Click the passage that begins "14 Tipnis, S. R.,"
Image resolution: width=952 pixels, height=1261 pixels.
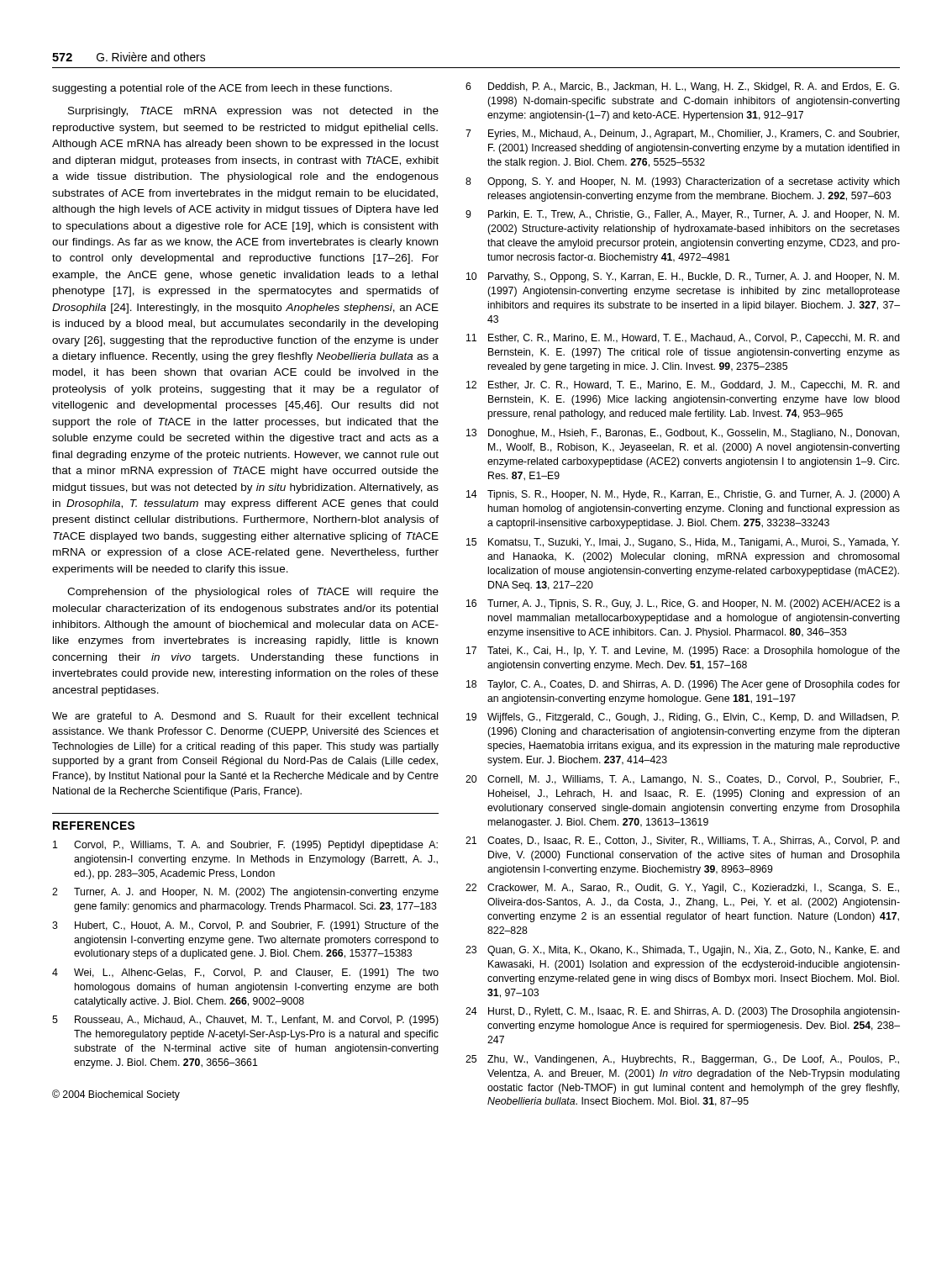[x=683, y=509]
